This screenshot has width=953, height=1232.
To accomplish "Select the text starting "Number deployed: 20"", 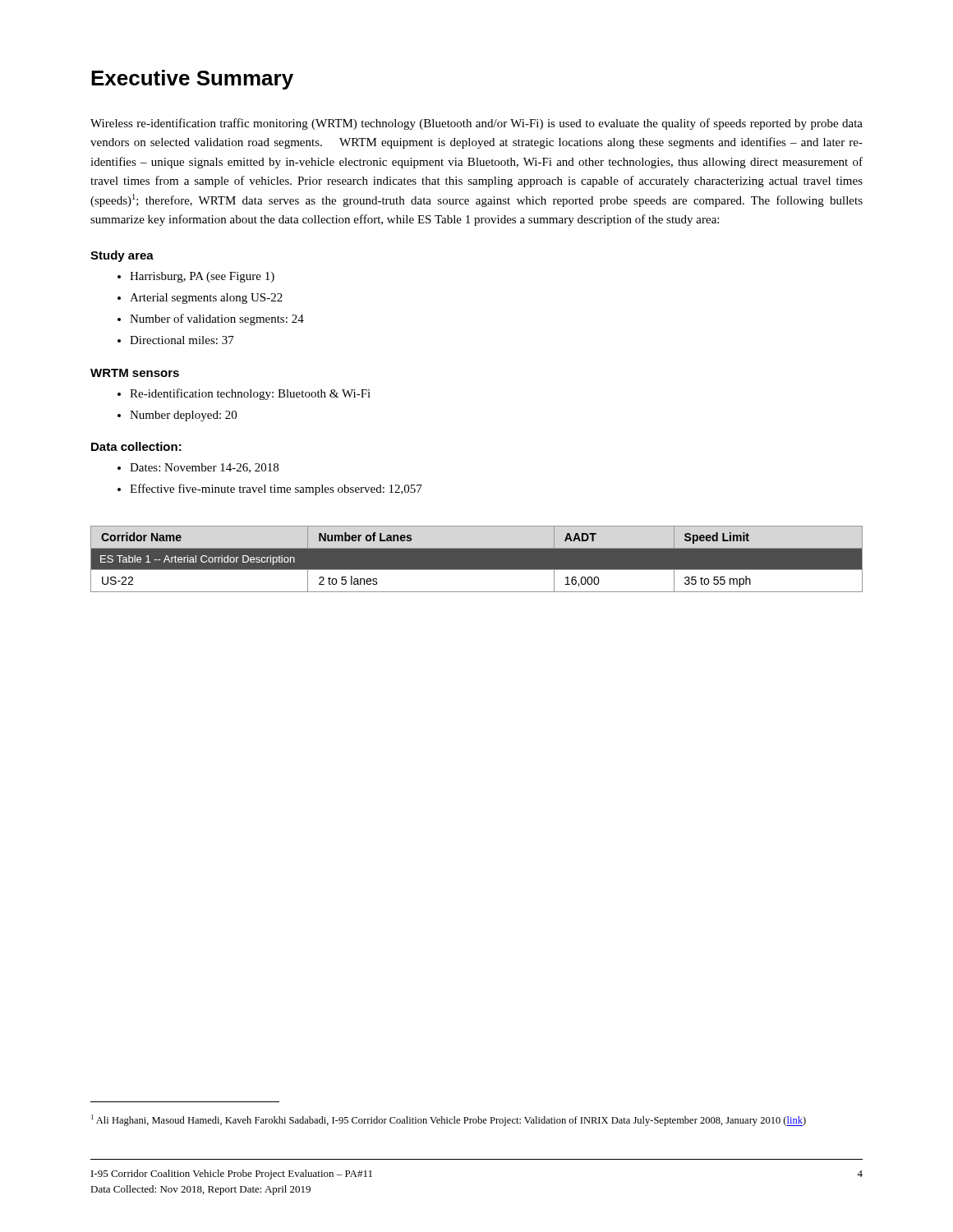I will (184, 415).
